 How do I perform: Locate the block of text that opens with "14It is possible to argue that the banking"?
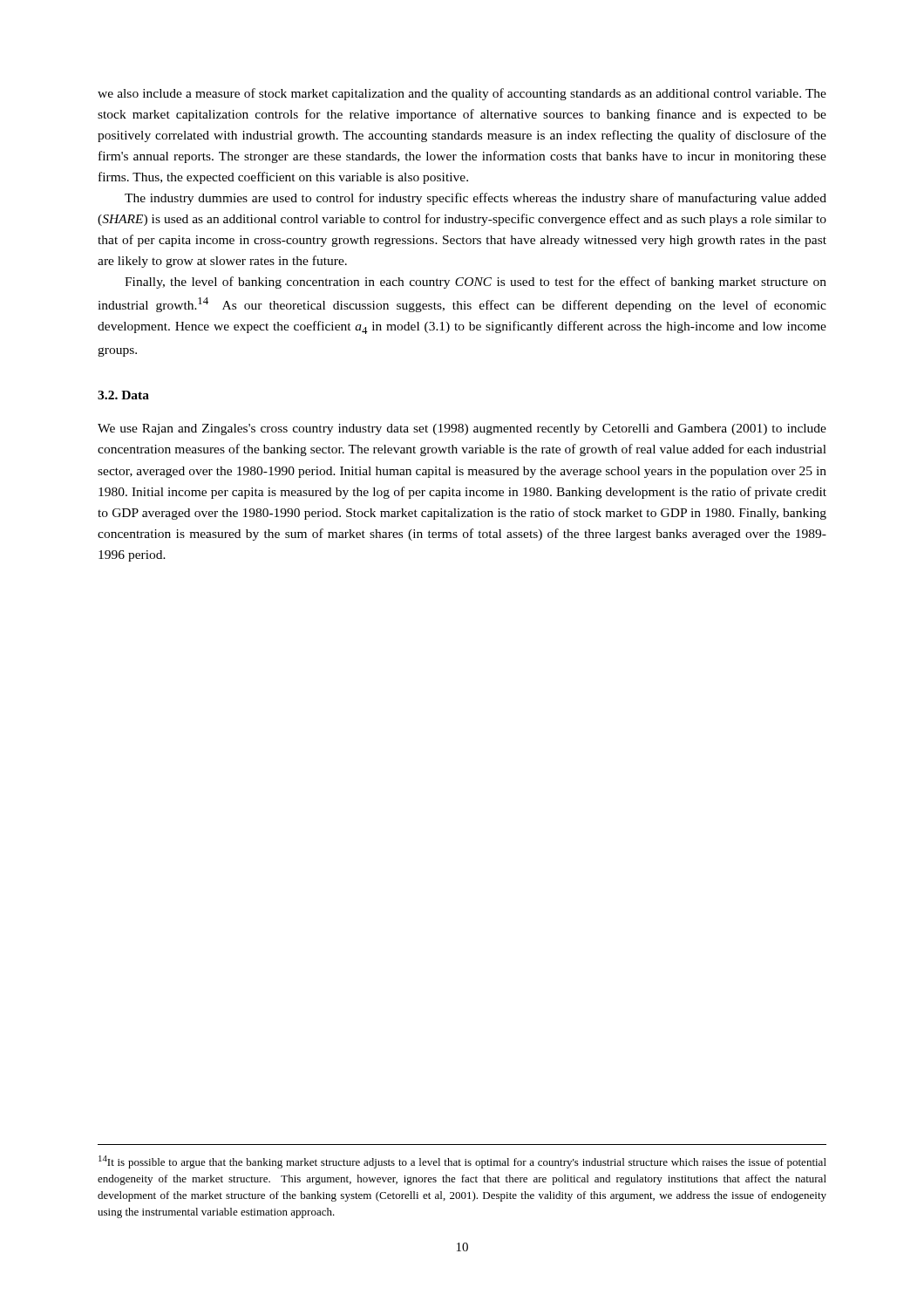(462, 1186)
